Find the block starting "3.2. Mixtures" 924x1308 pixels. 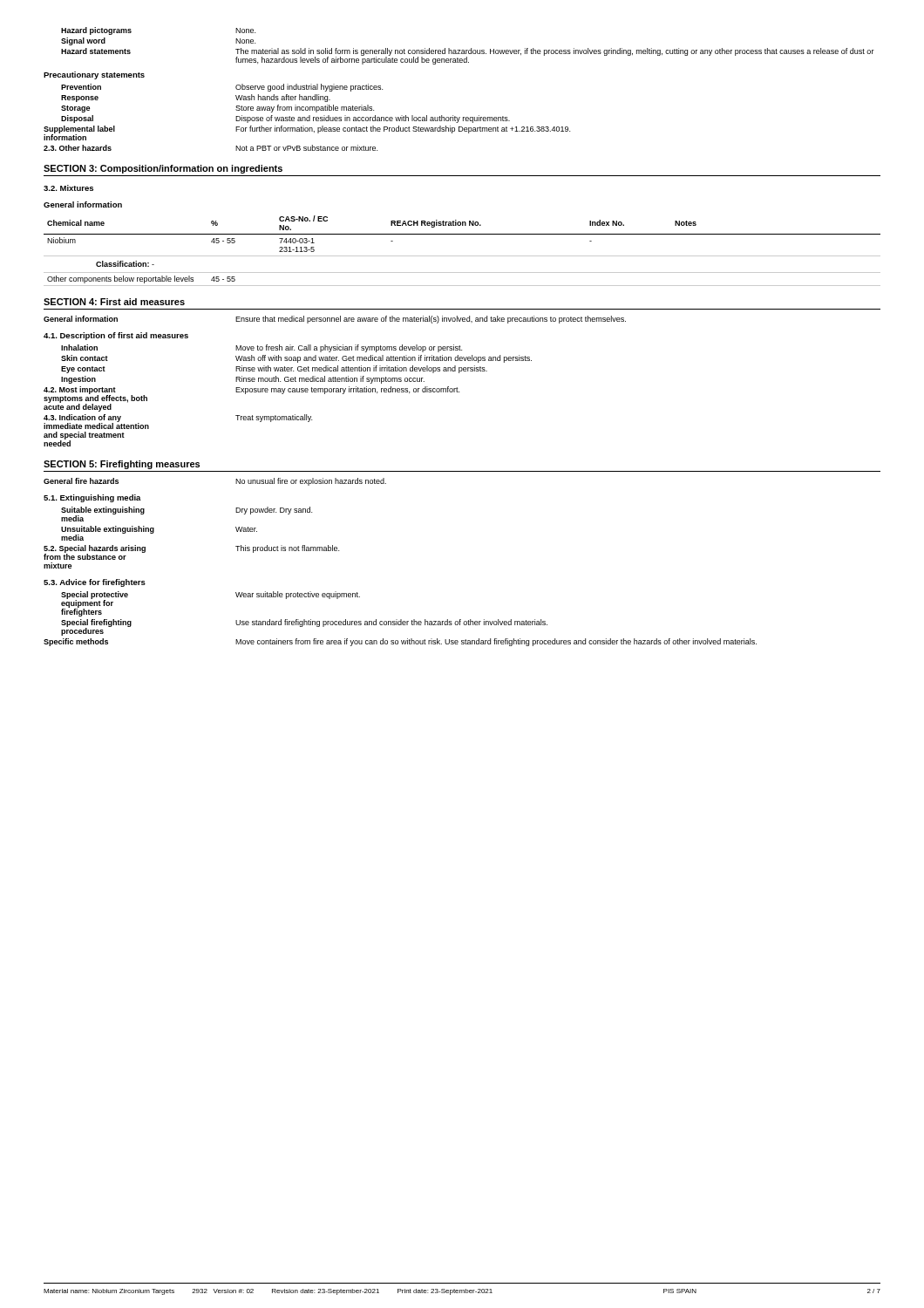[69, 188]
